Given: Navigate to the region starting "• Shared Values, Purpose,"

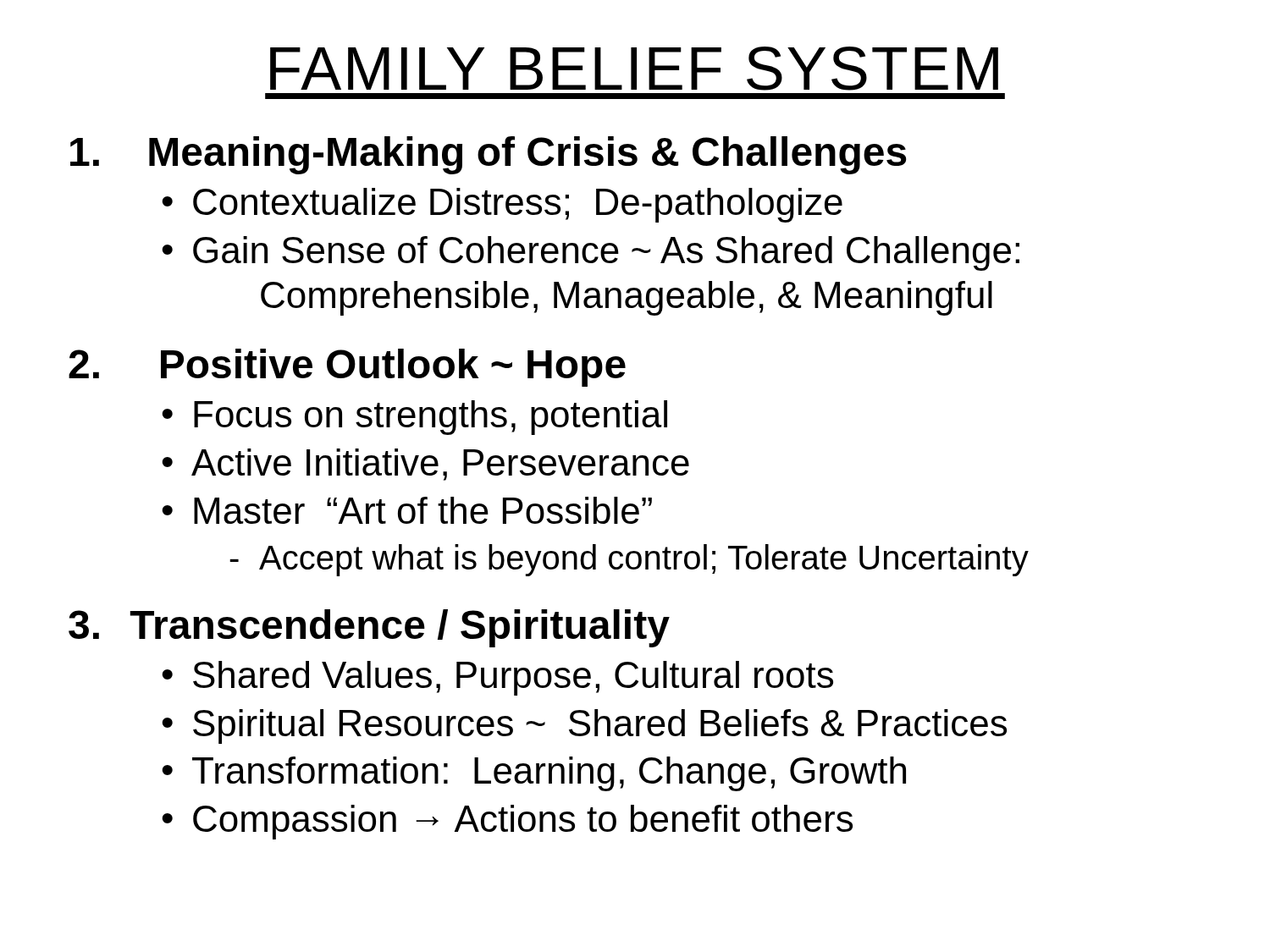Looking at the screenshot, I should (x=498, y=675).
